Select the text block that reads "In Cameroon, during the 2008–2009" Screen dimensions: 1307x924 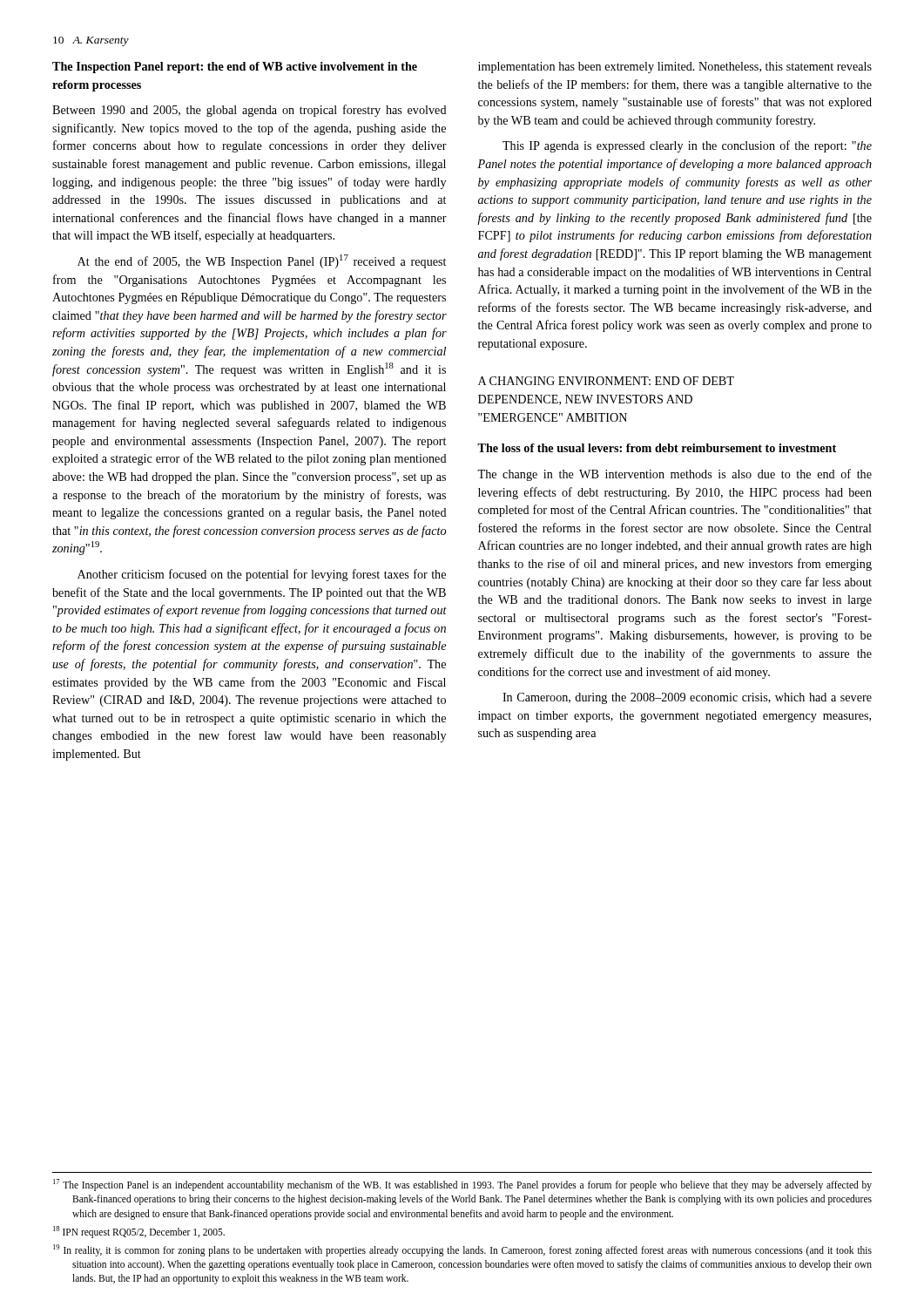pyautogui.click(x=675, y=715)
